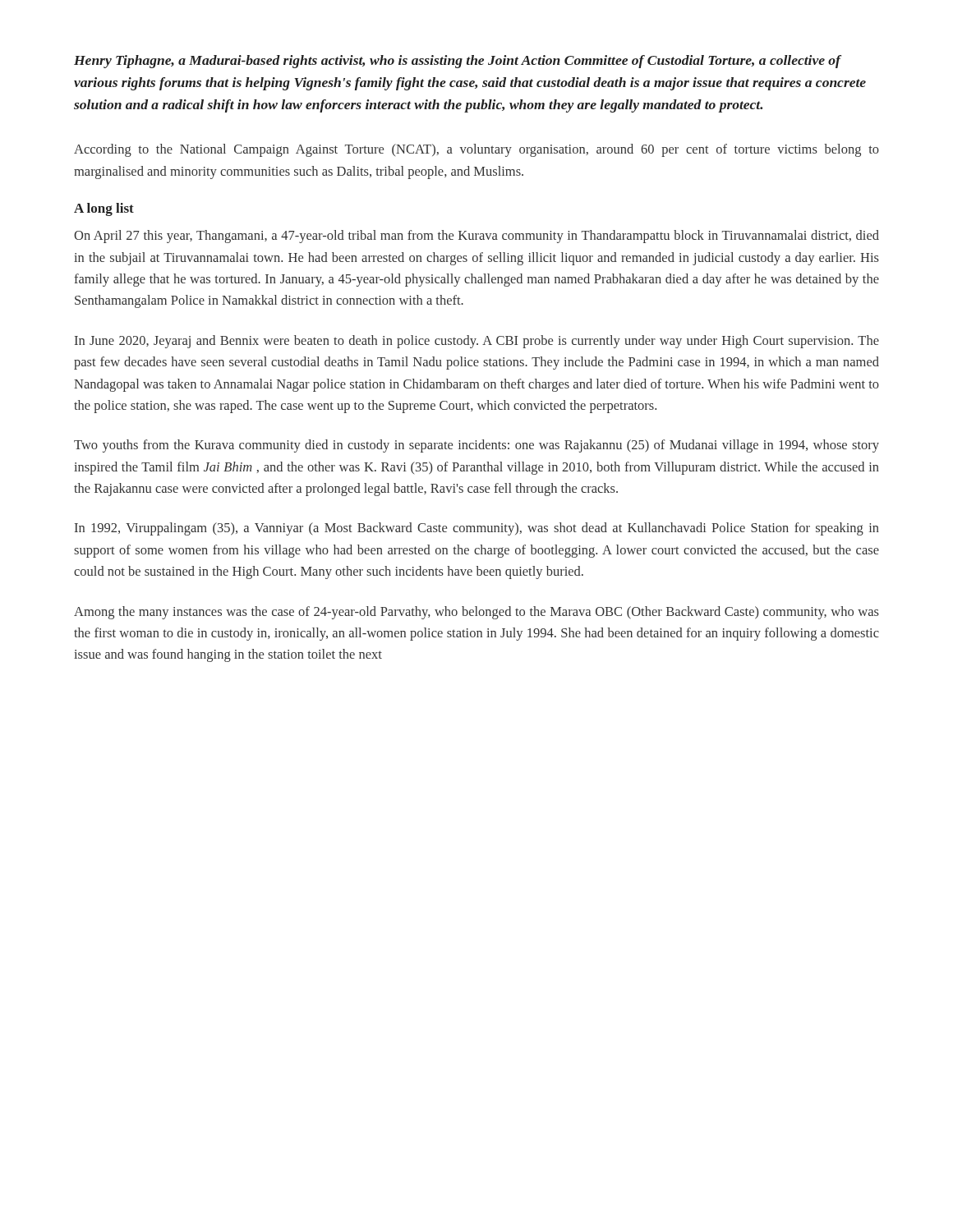This screenshot has height=1232, width=953.
Task: Where does it say "A long list"?
Action: (104, 208)
